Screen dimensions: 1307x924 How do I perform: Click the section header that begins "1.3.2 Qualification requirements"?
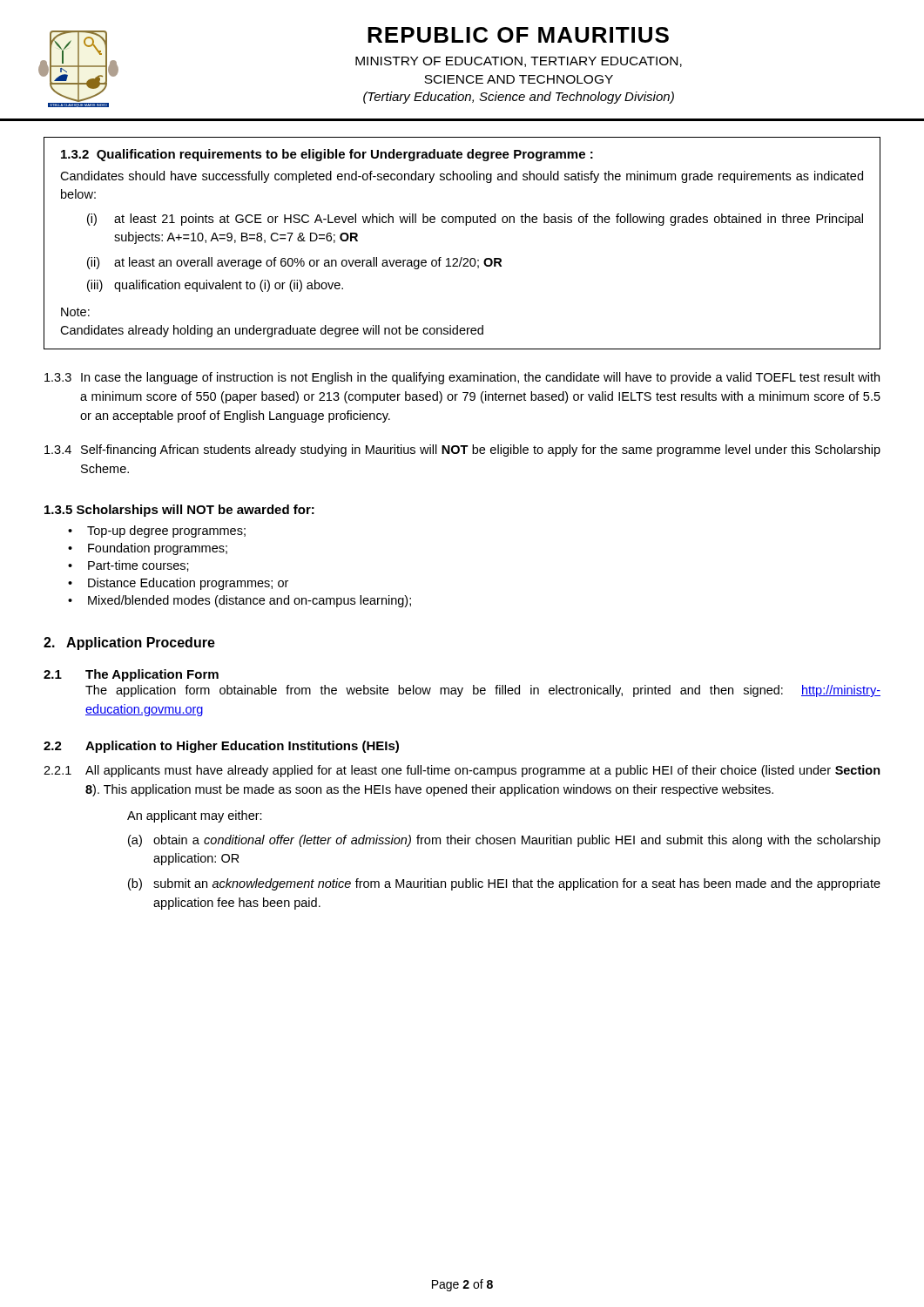click(327, 155)
